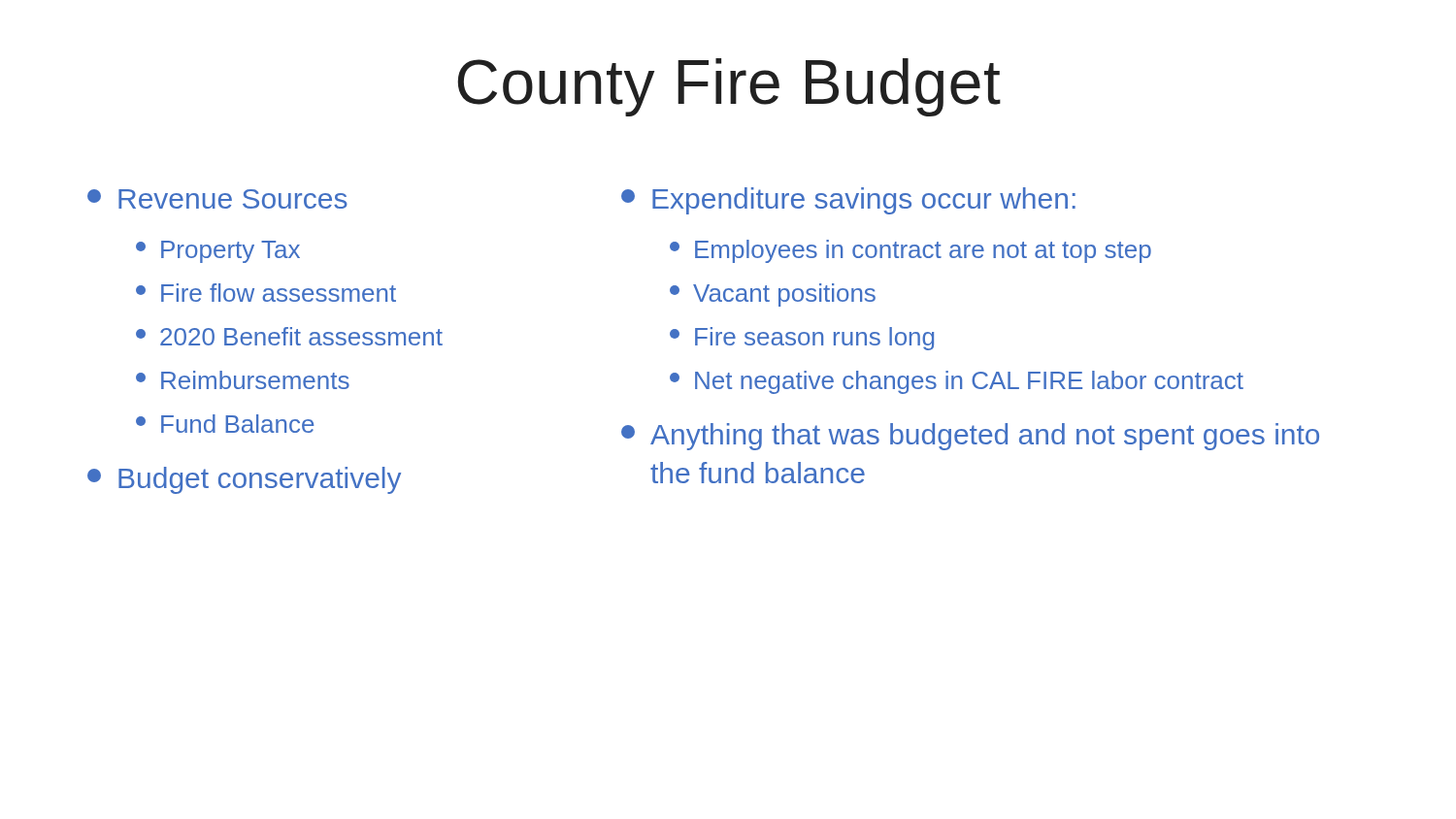Click on the block starting "Fire flow assessment"
The height and width of the screenshot is (819, 1456).
click(266, 293)
